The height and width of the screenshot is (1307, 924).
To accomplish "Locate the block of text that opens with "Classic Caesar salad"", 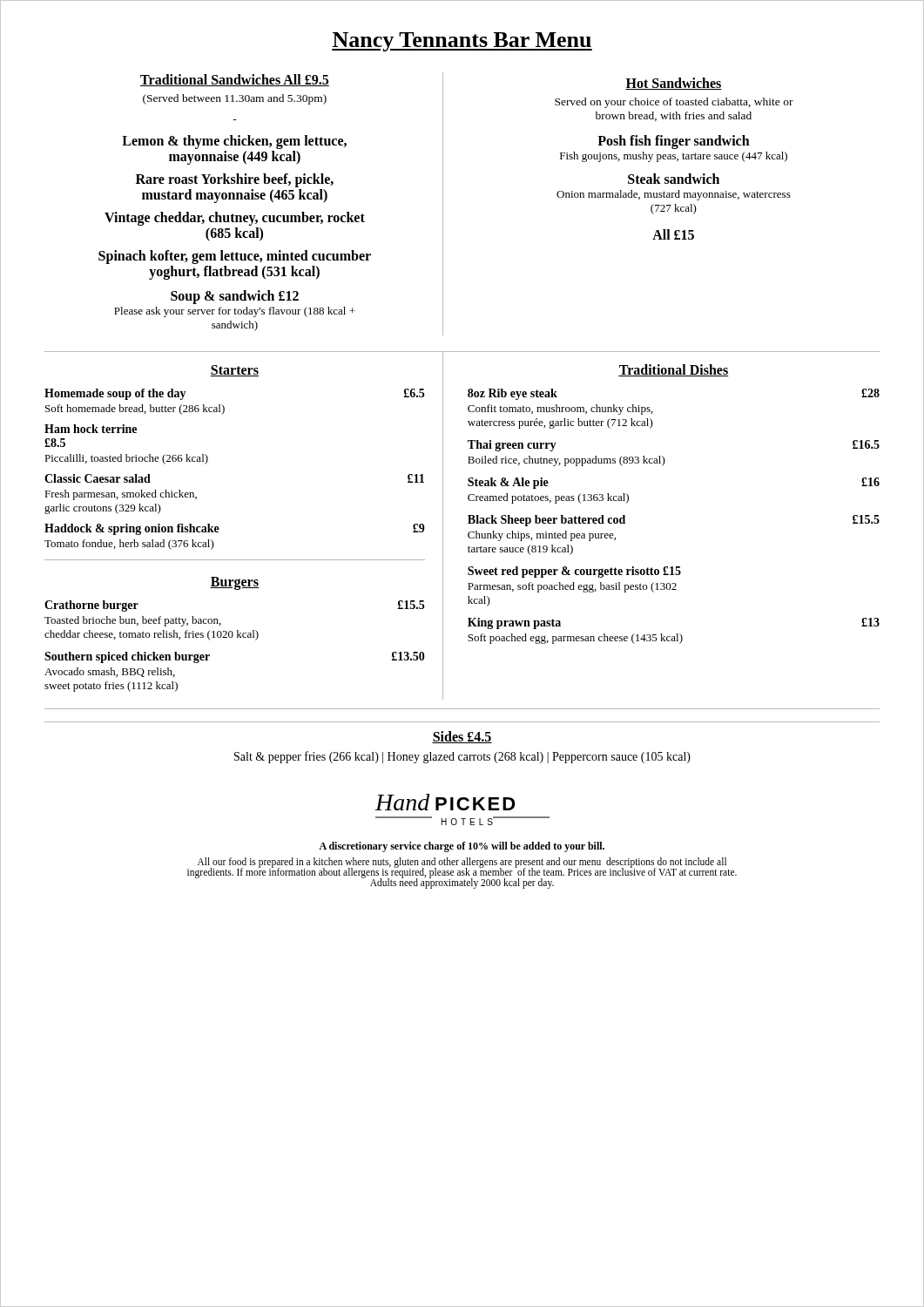I will (x=96, y=478).
